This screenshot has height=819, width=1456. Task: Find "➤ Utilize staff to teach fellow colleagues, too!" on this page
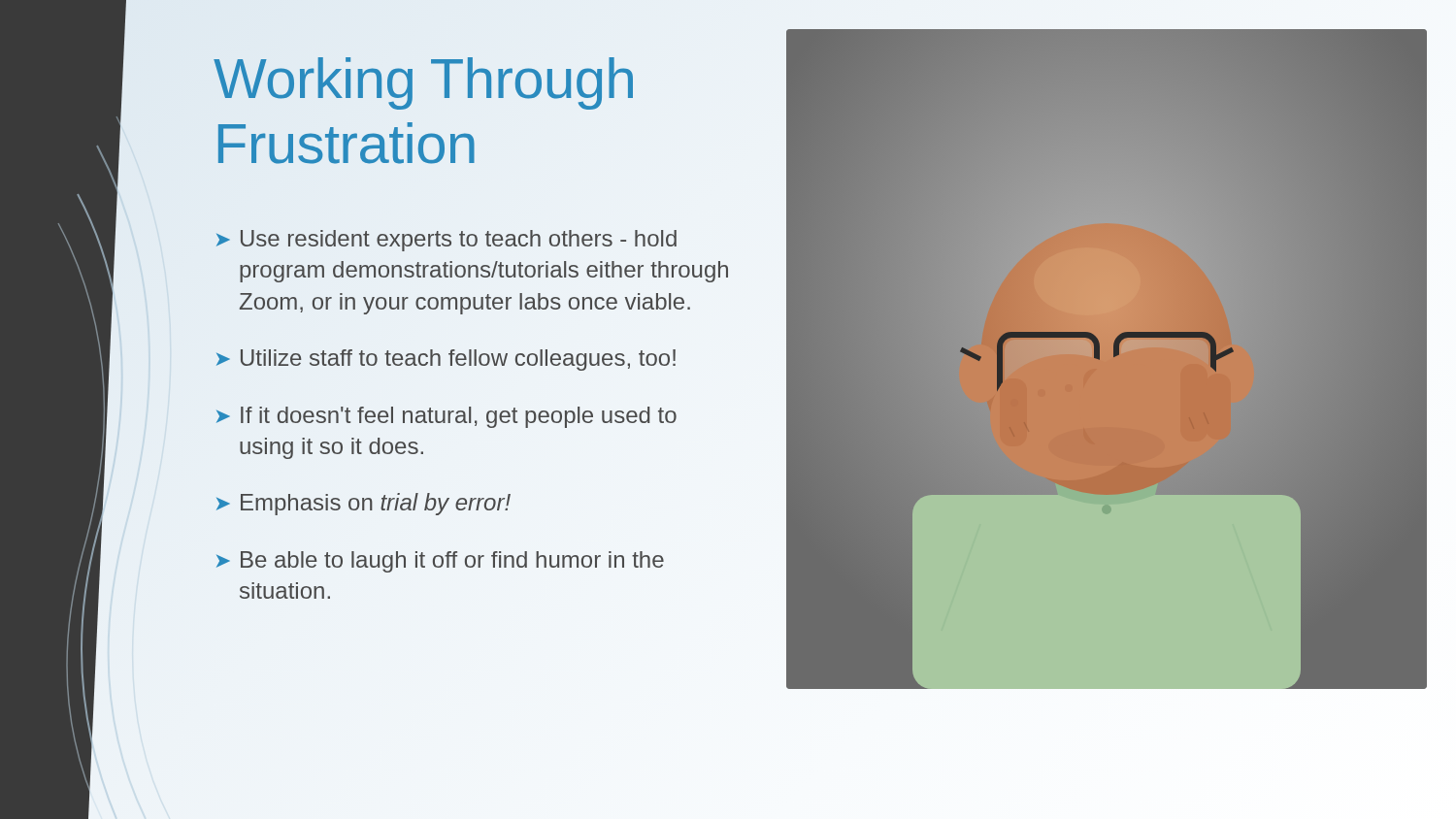(x=445, y=358)
